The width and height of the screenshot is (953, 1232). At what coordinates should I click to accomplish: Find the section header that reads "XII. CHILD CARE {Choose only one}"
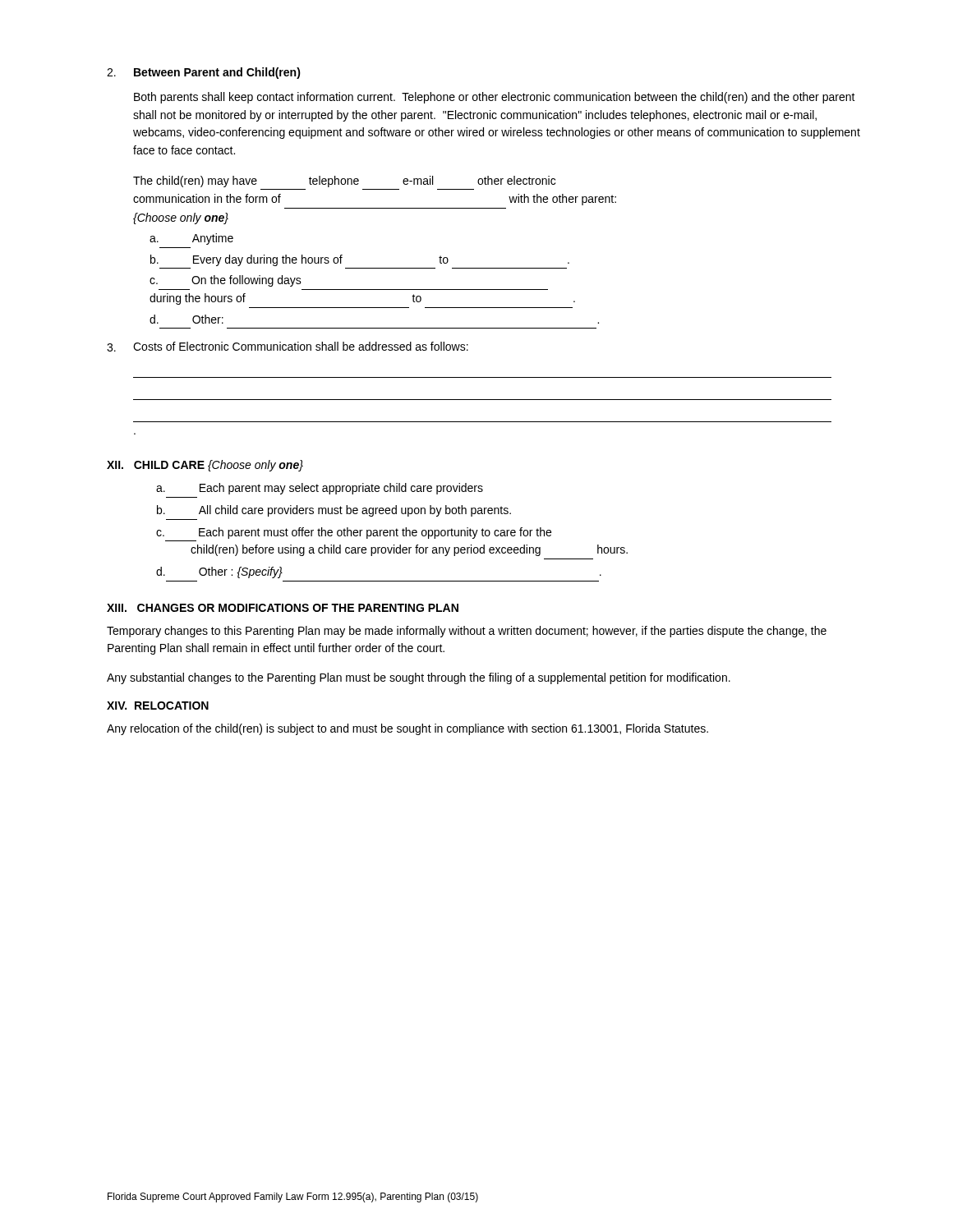[x=205, y=465]
